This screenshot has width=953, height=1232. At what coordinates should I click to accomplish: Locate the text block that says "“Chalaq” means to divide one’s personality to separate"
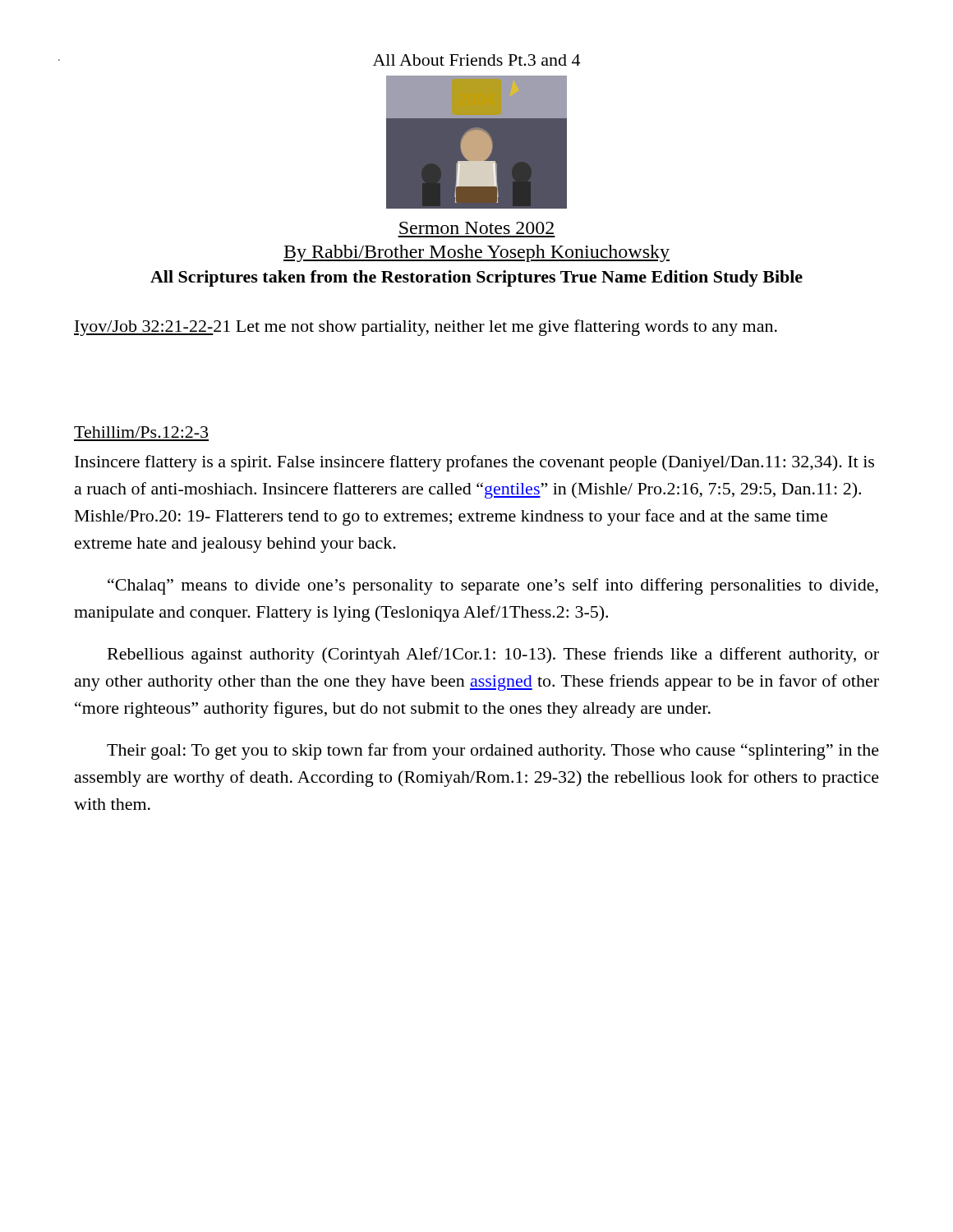tap(476, 598)
